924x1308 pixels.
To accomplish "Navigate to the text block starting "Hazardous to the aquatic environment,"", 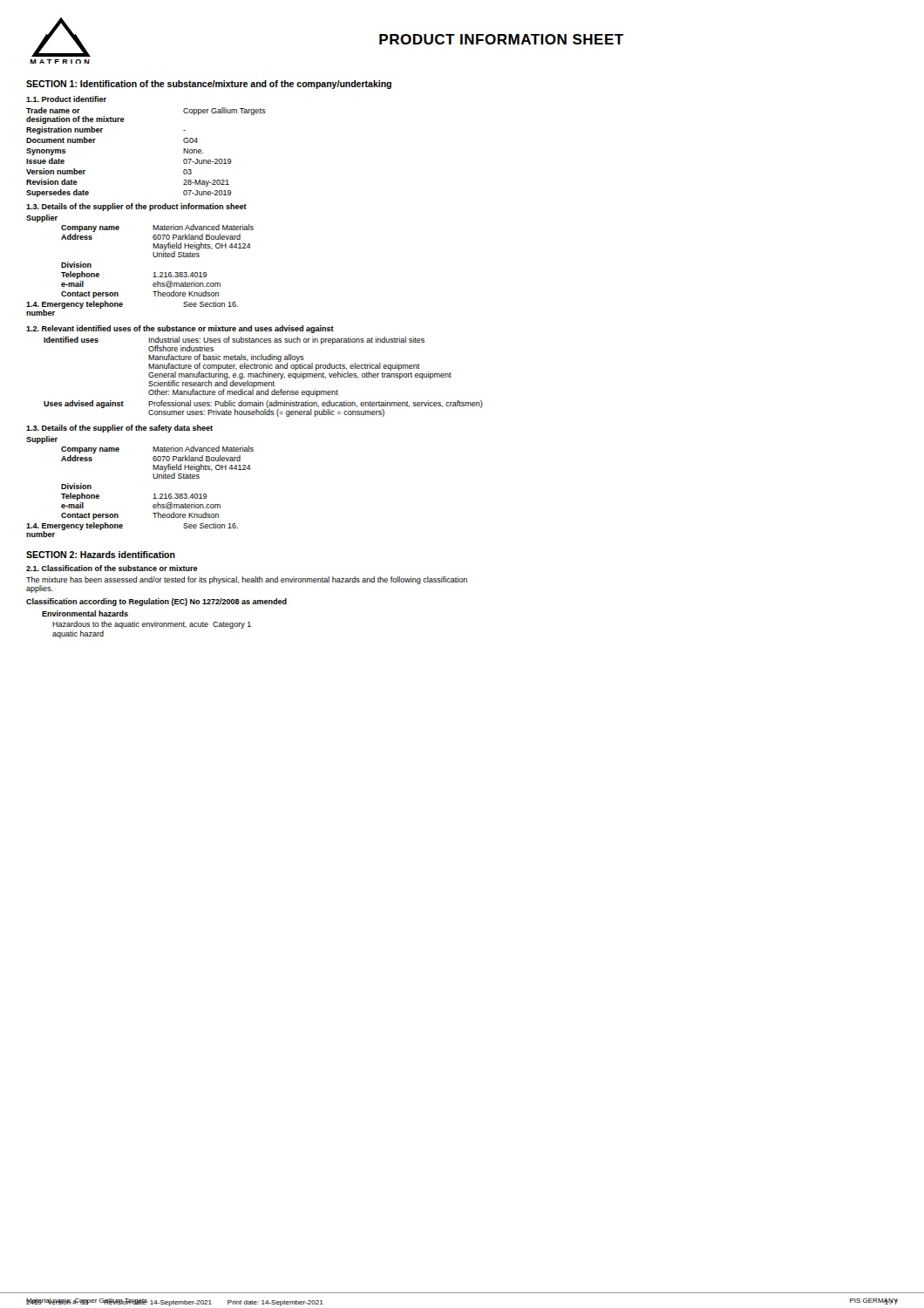I will point(152,624).
